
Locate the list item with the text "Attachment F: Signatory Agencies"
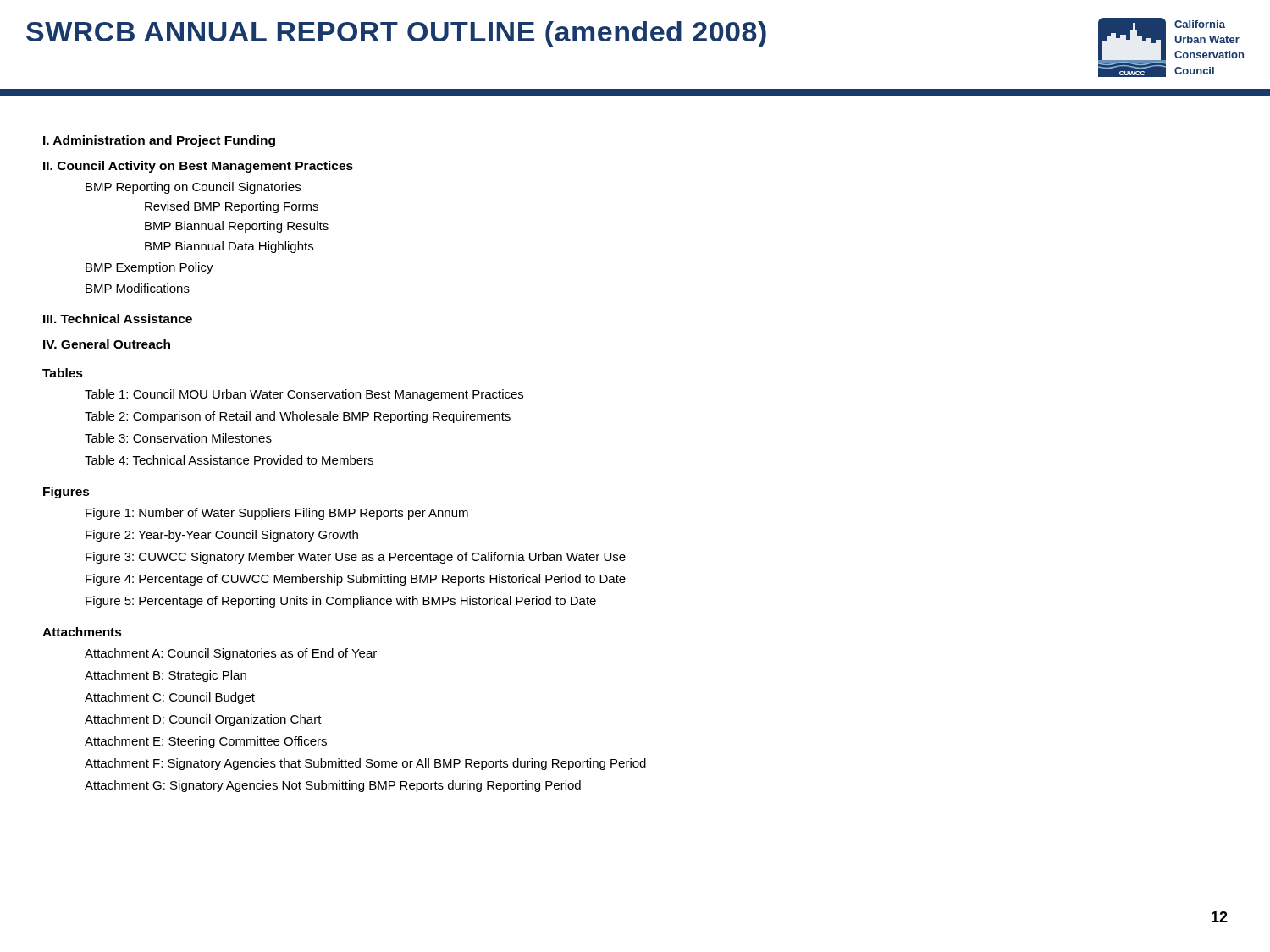366,763
